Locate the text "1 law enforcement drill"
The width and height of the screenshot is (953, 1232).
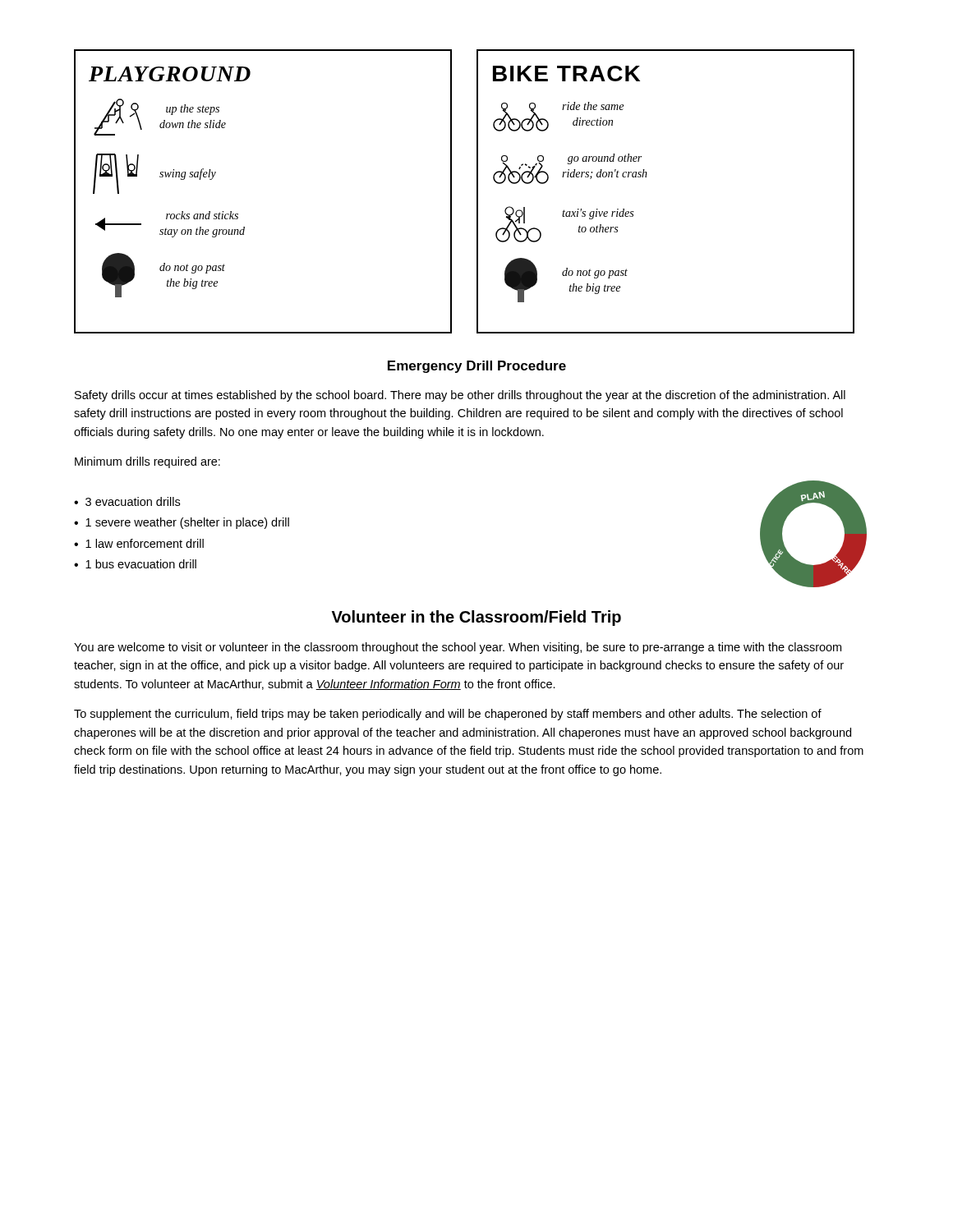(145, 544)
